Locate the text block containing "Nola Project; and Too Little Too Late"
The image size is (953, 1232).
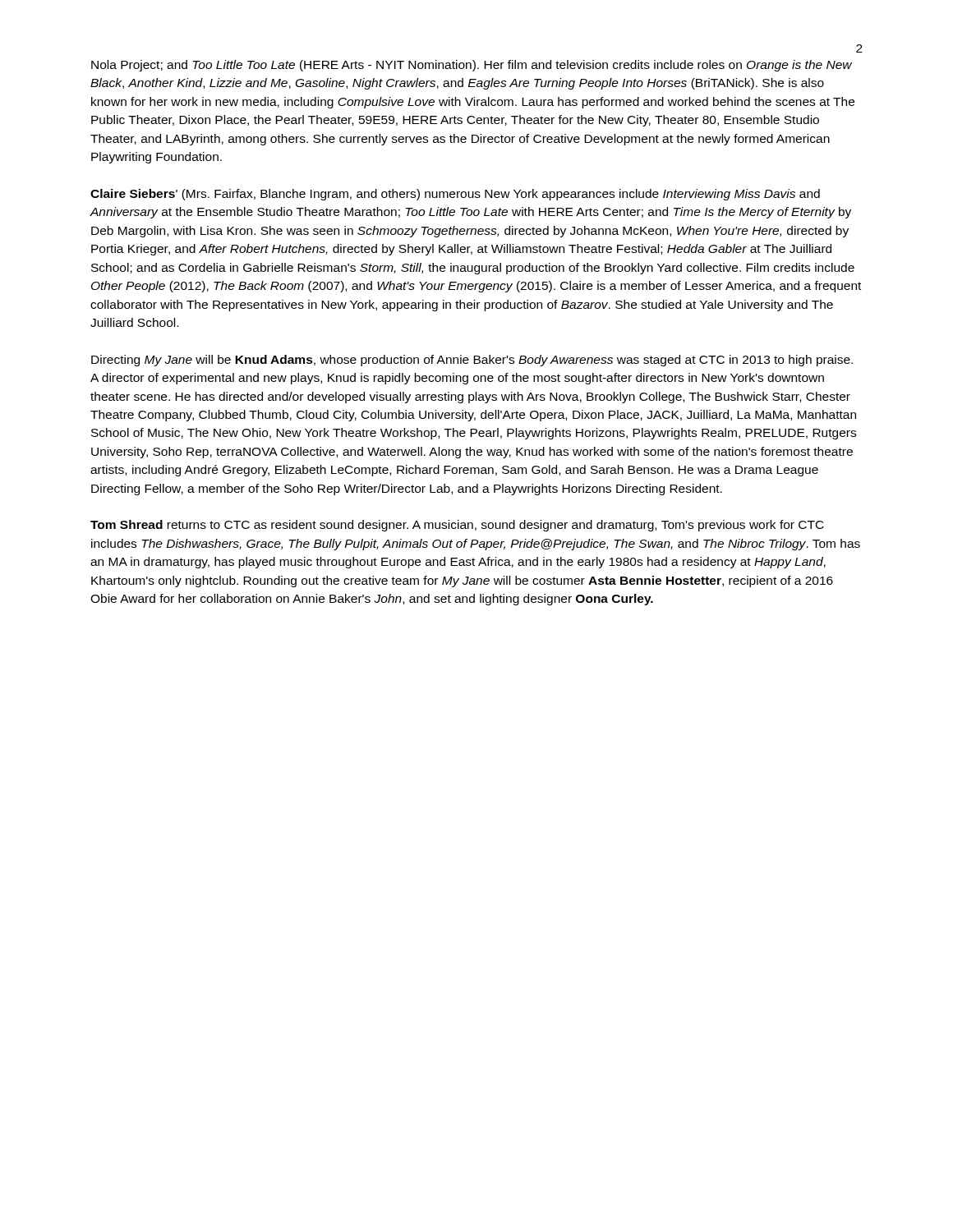[x=473, y=111]
